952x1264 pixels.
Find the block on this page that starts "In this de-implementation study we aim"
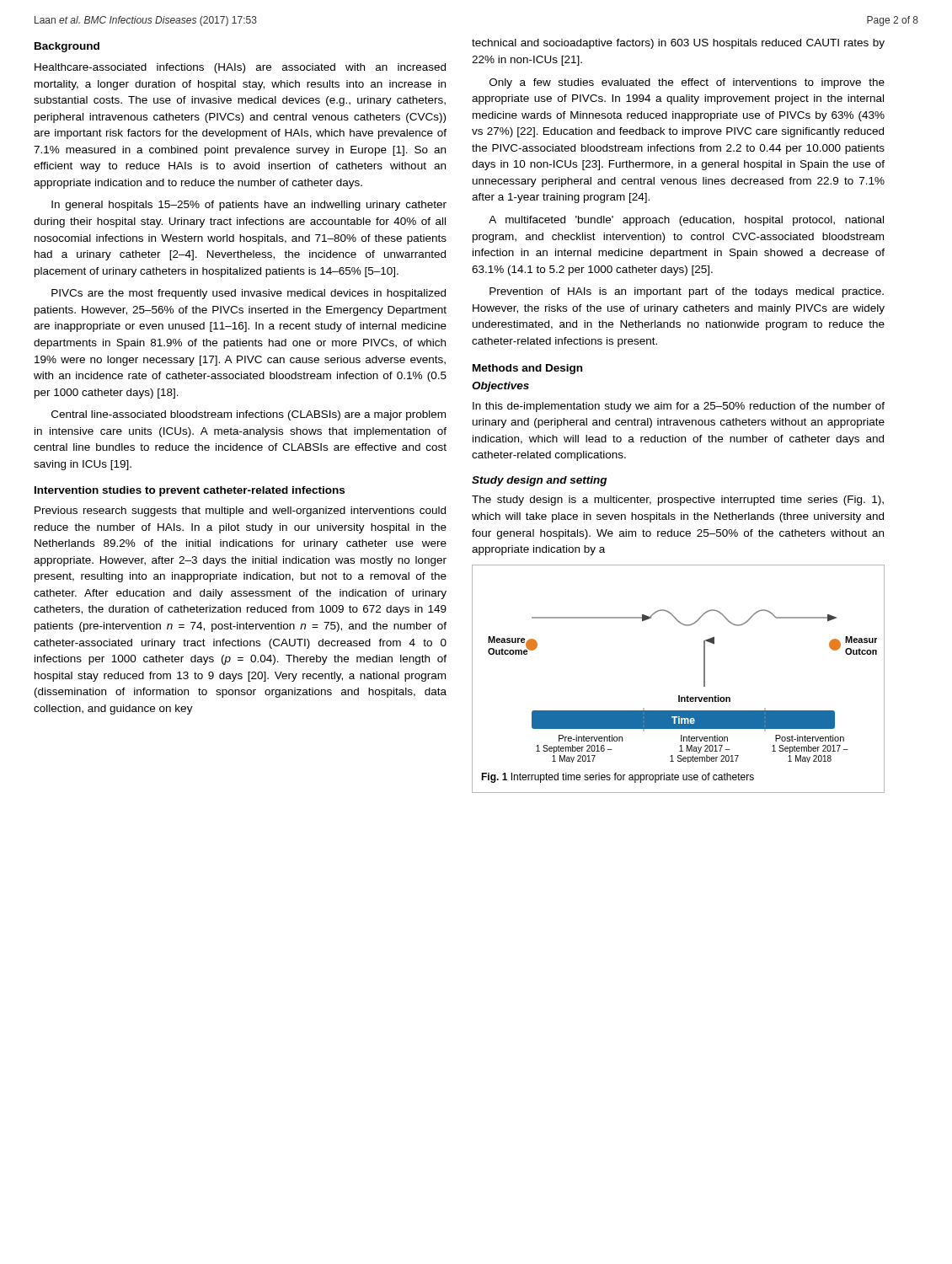pyautogui.click(x=678, y=430)
